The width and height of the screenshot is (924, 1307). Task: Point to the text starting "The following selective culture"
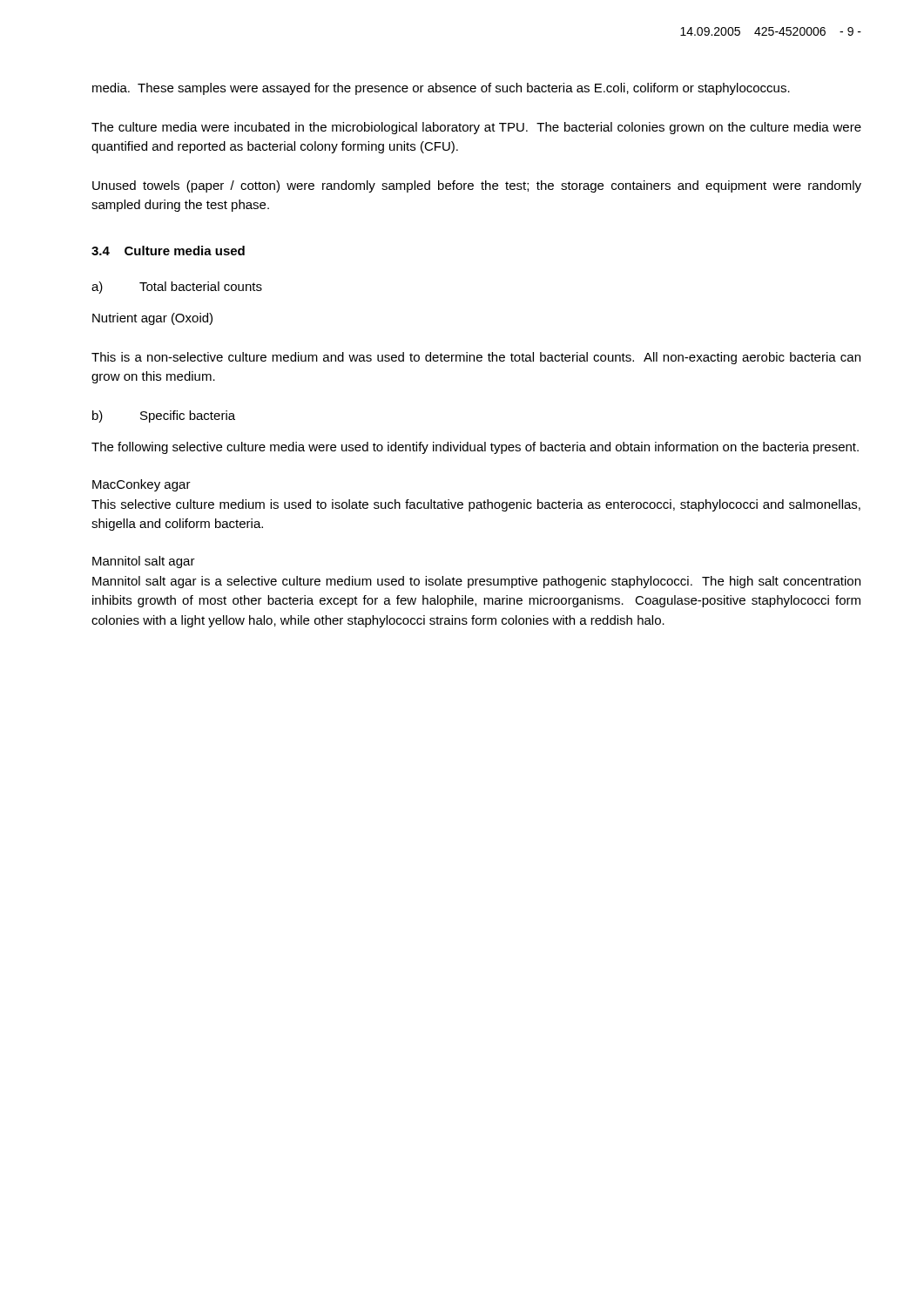tap(476, 447)
